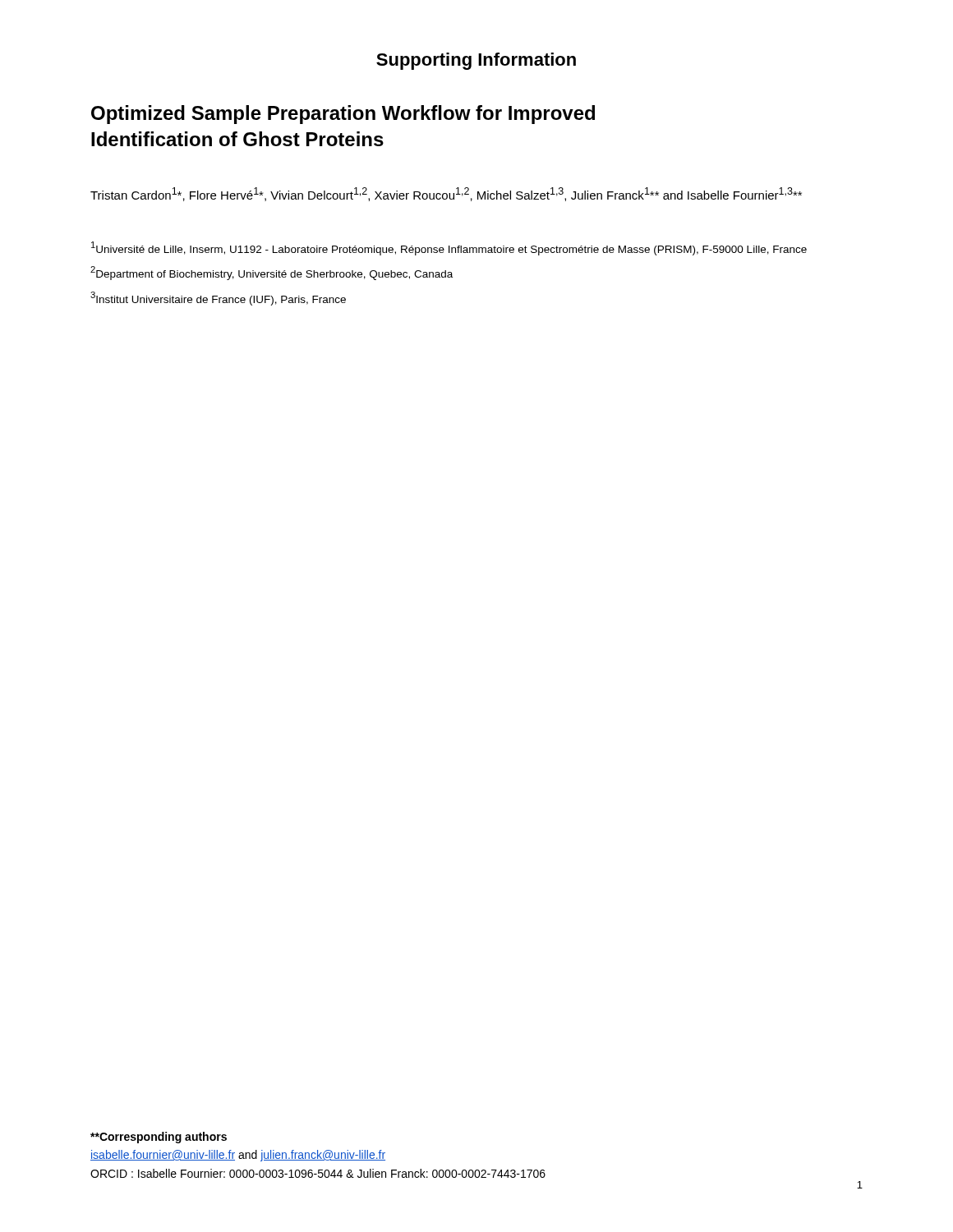Click on the section header with the text "Optimized Sample Preparation Workflow for"

tap(343, 126)
